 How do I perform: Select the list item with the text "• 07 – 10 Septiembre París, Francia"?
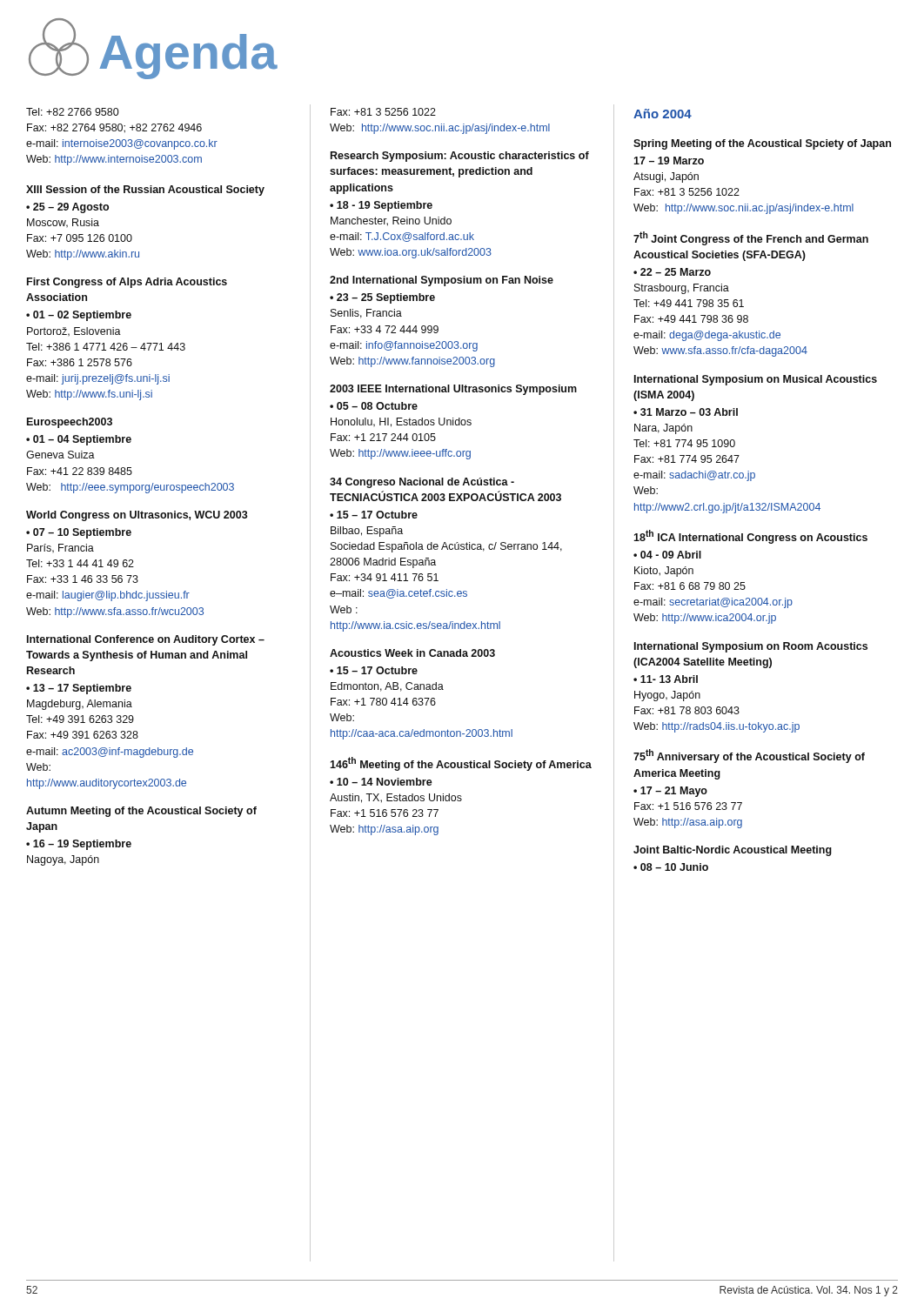115,572
